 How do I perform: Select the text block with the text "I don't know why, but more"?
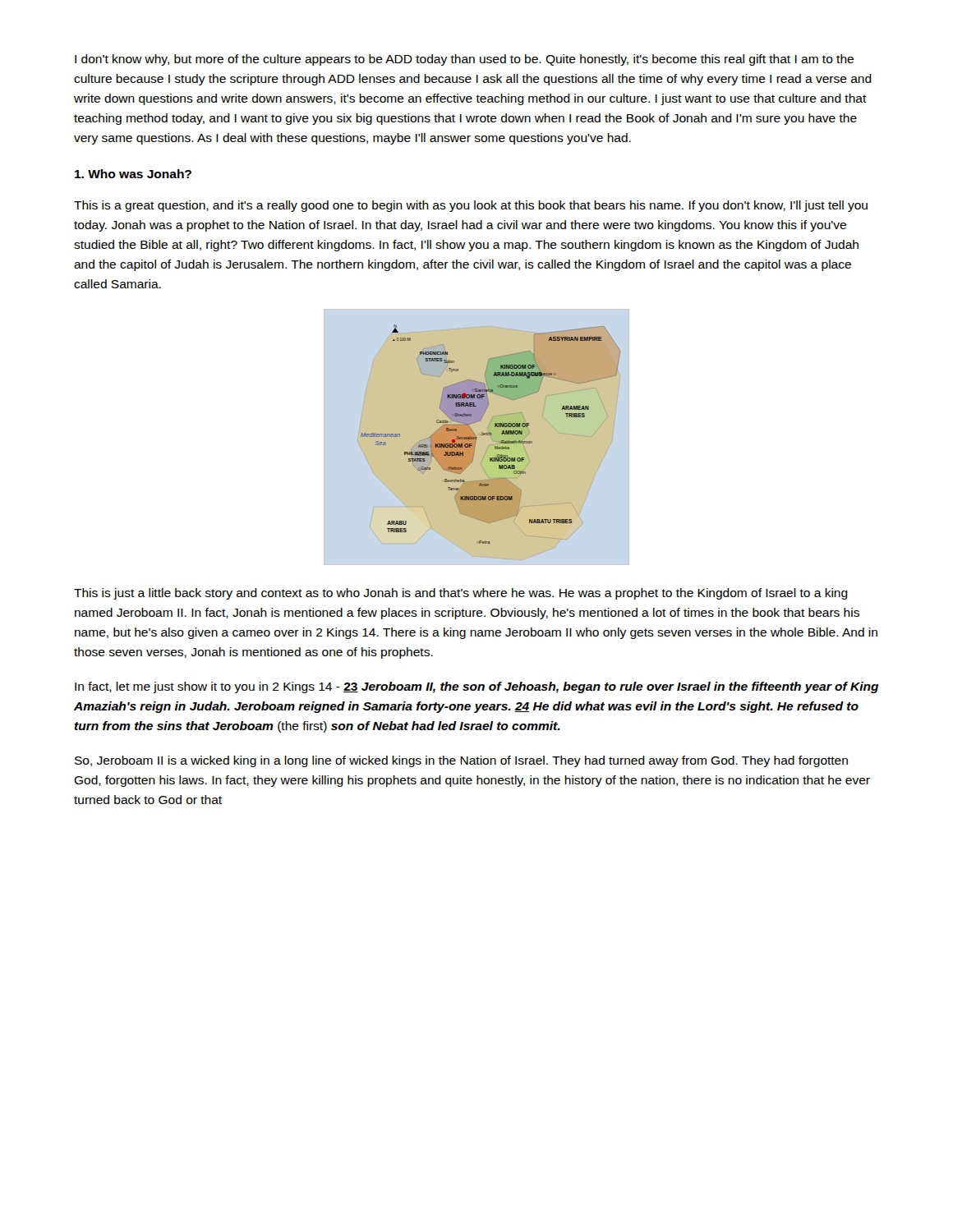pyautogui.click(x=476, y=99)
